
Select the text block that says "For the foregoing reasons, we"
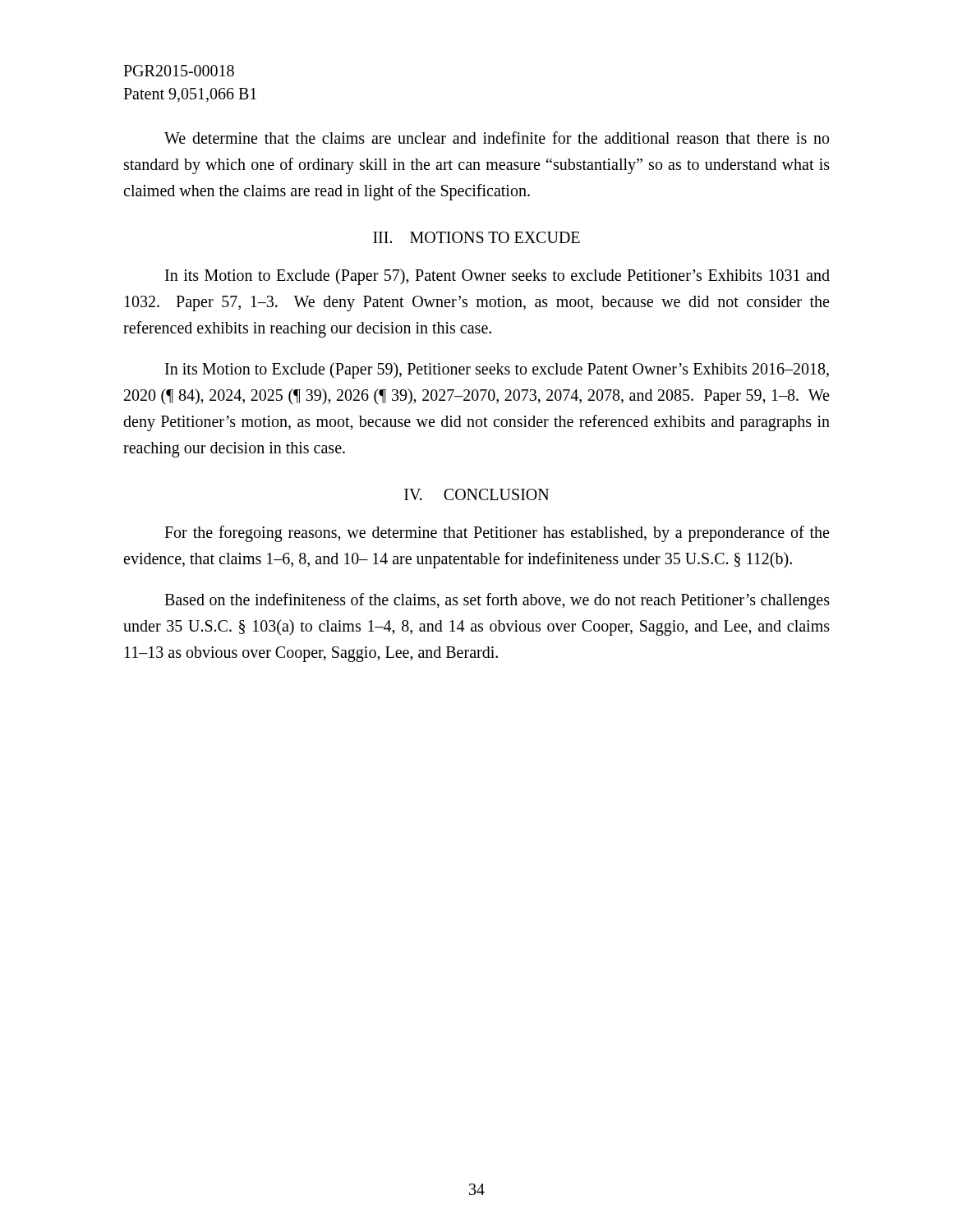(476, 545)
